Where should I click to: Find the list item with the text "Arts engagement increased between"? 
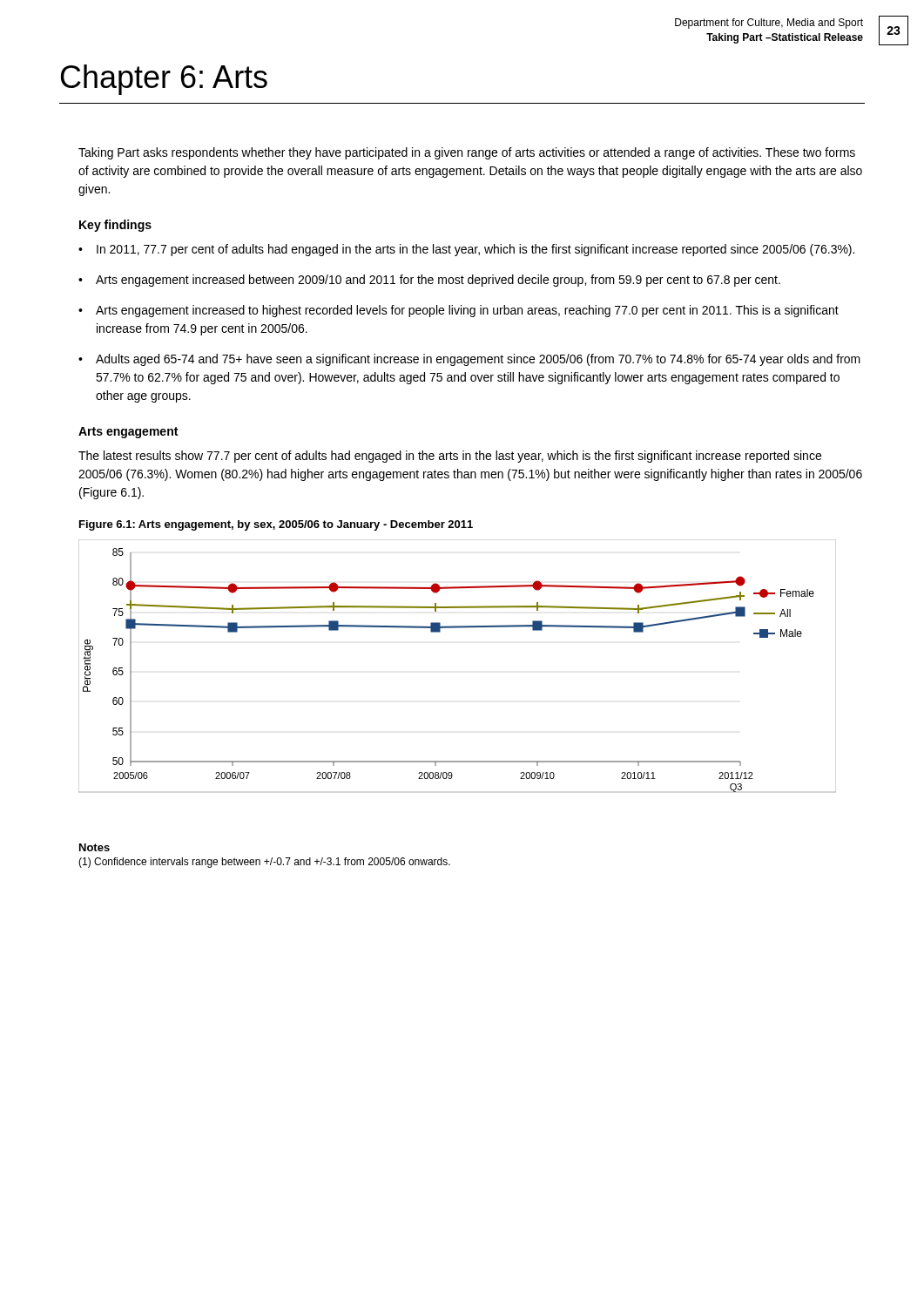tap(438, 280)
